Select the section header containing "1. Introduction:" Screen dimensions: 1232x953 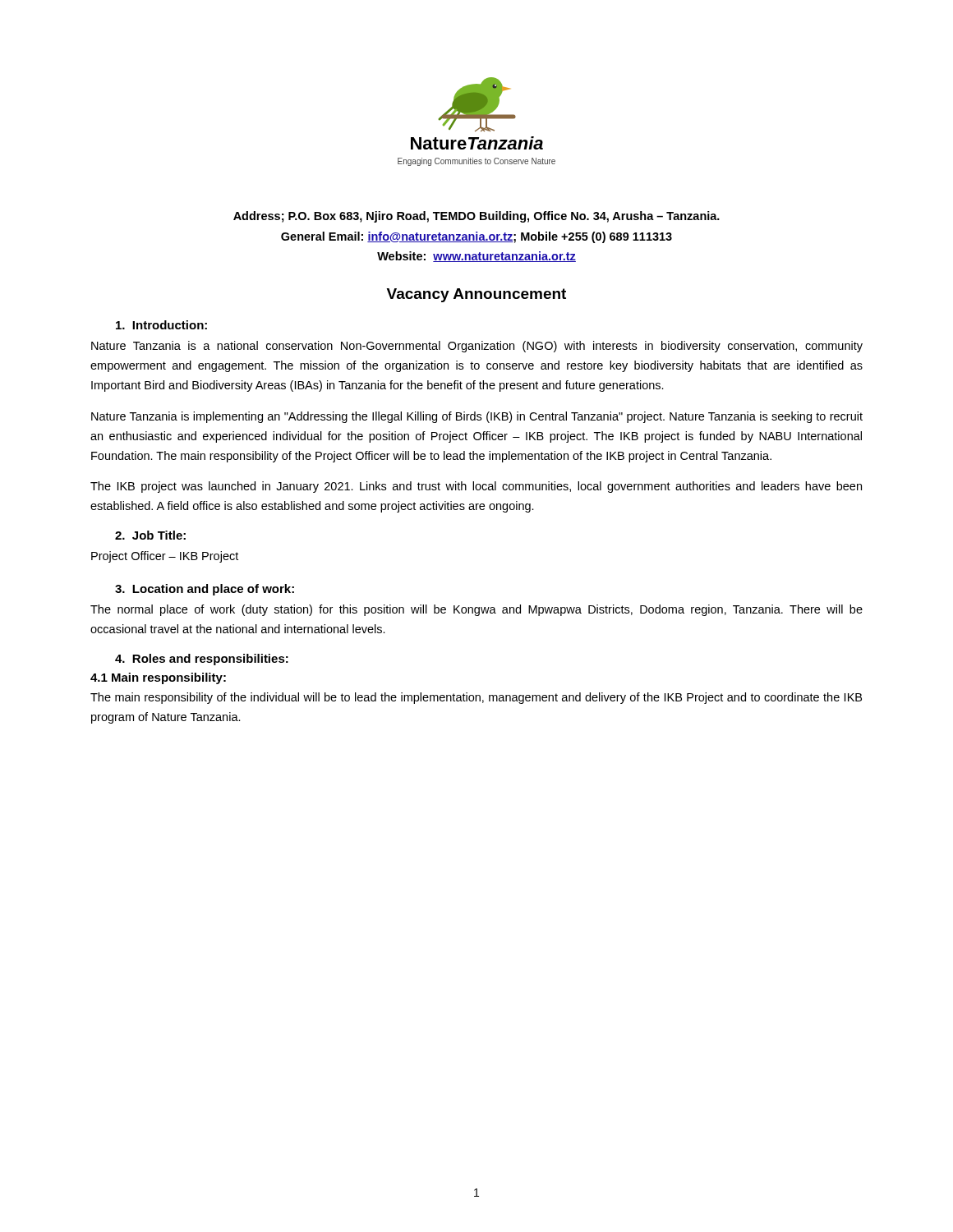162,325
